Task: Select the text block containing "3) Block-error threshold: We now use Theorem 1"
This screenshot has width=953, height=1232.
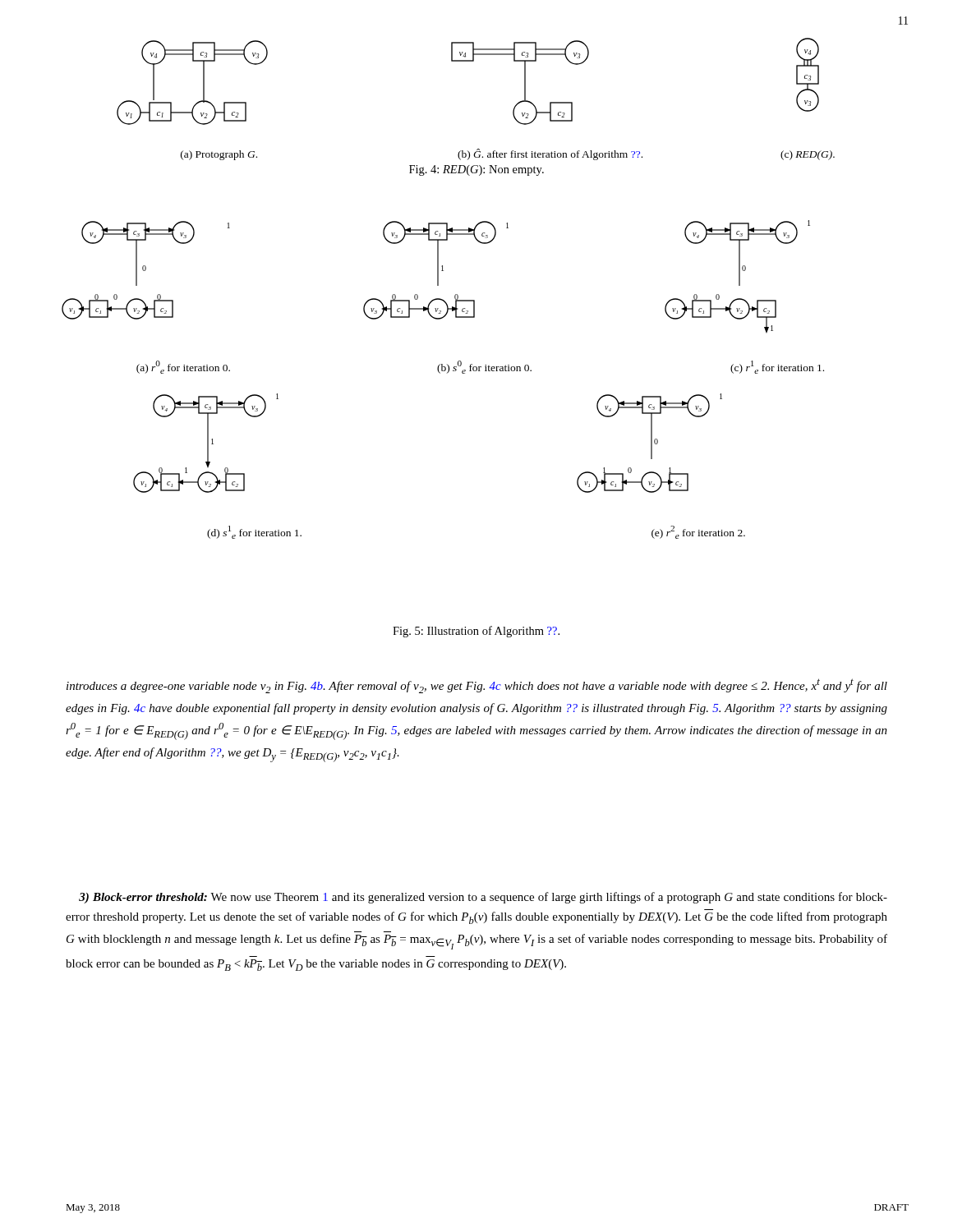Action: tap(476, 932)
